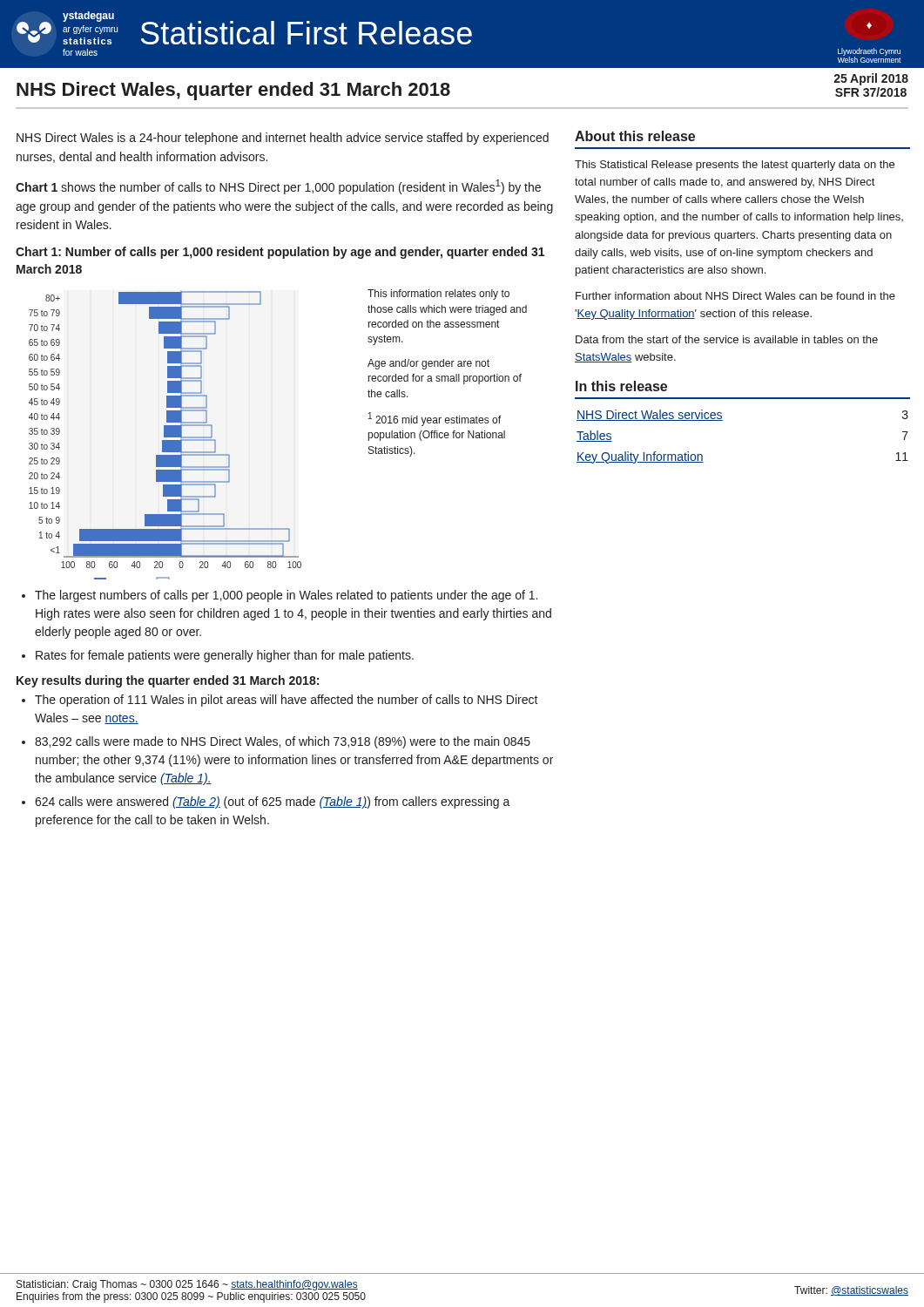This screenshot has height=1307, width=924.
Task: Find the section header on this page that starts "Chart 1: Number of"
Action: pyautogui.click(x=280, y=260)
